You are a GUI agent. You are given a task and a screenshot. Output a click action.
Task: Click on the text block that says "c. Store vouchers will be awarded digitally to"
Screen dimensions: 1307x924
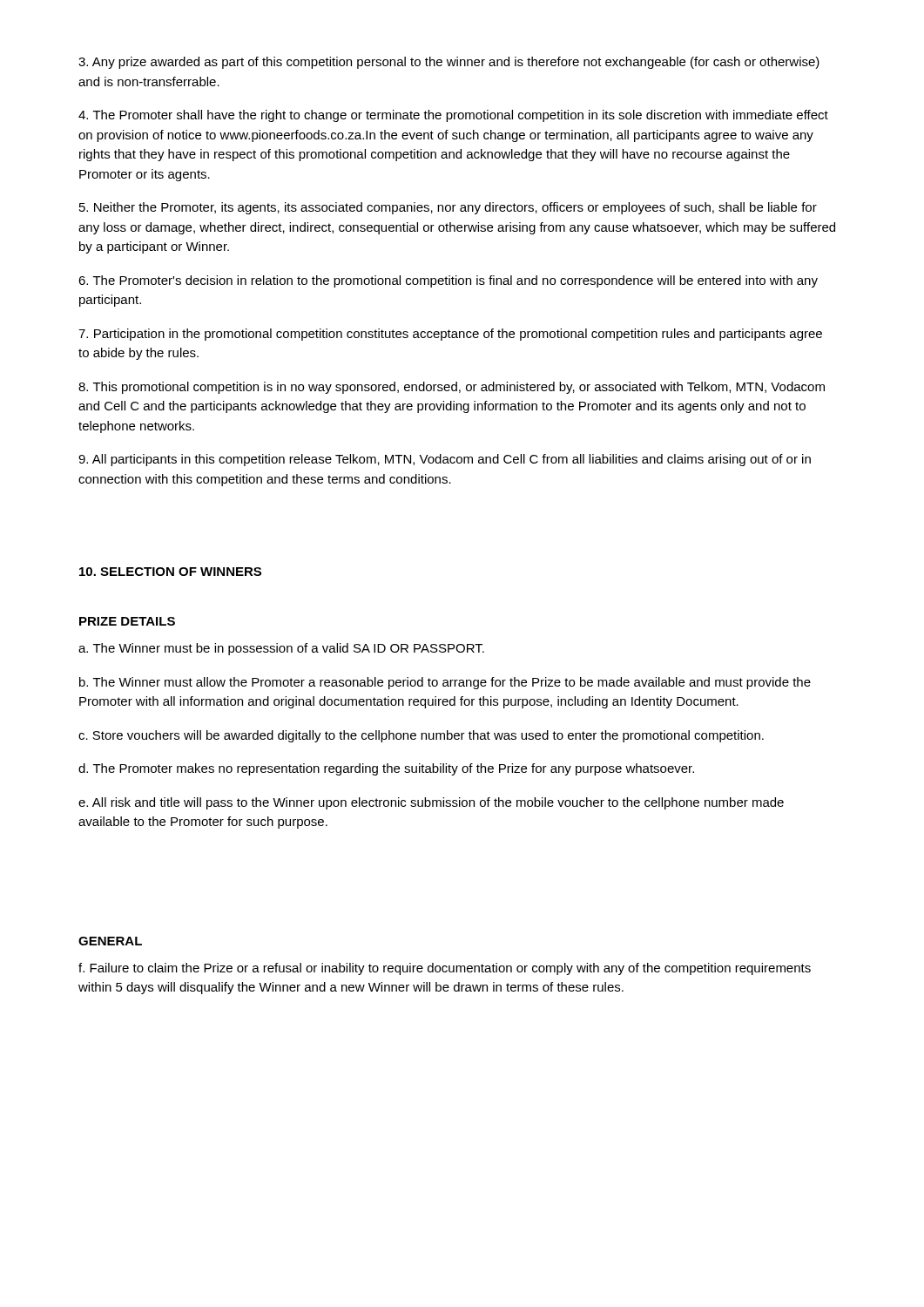421,735
